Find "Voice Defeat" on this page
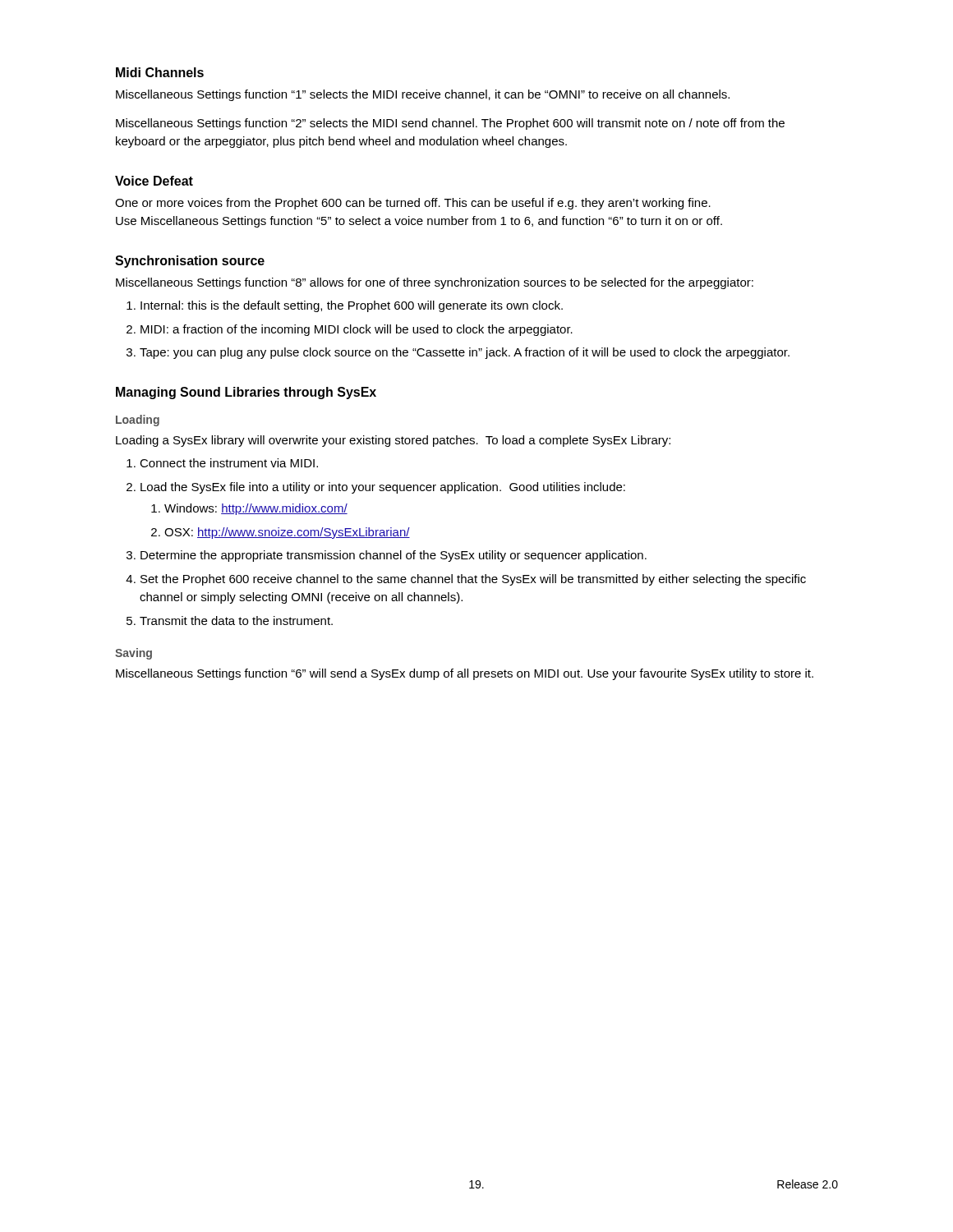Image resolution: width=953 pixels, height=1232 pixels. pyautogui.click(x=154, y=181)
